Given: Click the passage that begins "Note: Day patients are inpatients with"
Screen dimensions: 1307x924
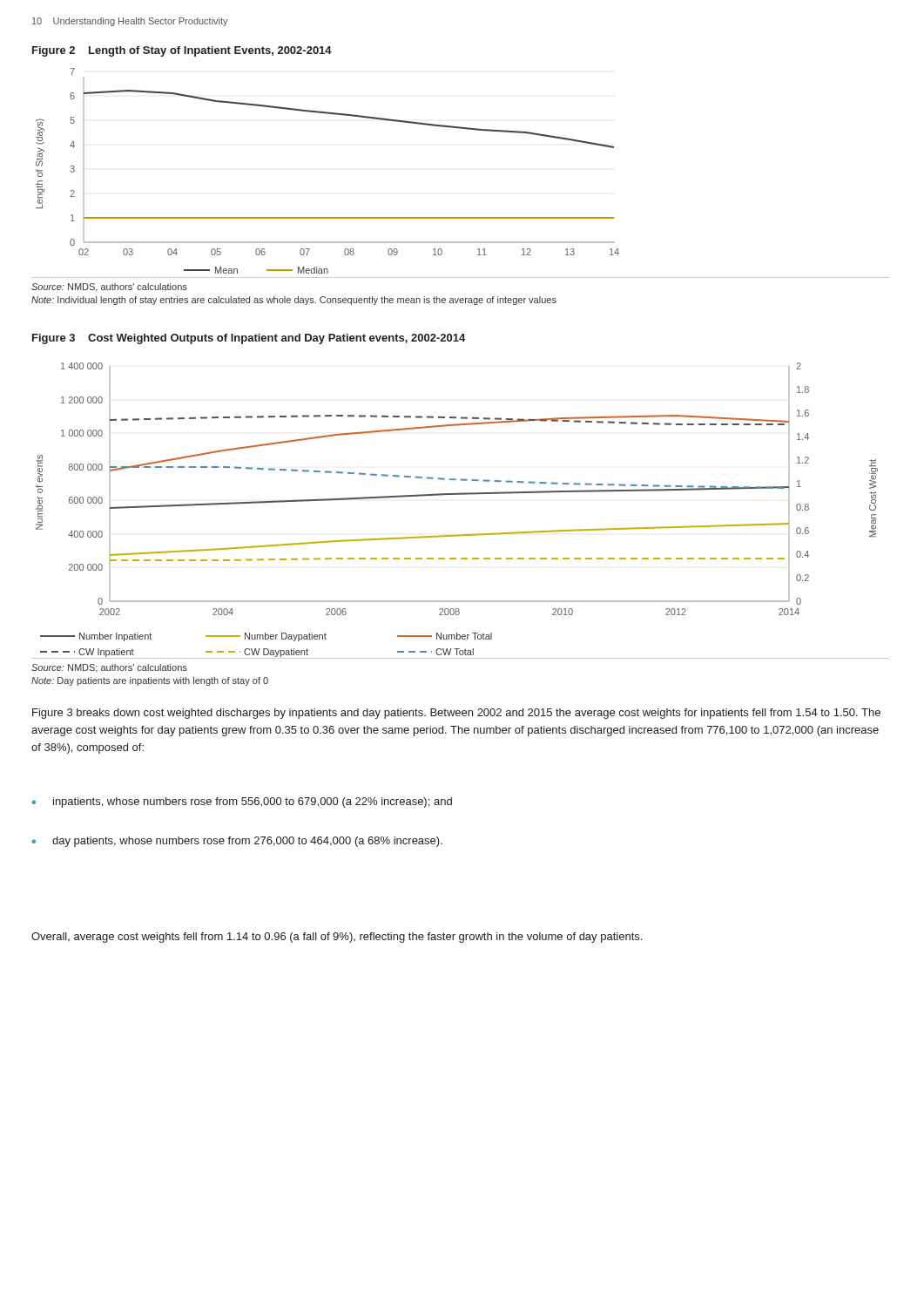Looking at the screenshot, I should [150, 681].
